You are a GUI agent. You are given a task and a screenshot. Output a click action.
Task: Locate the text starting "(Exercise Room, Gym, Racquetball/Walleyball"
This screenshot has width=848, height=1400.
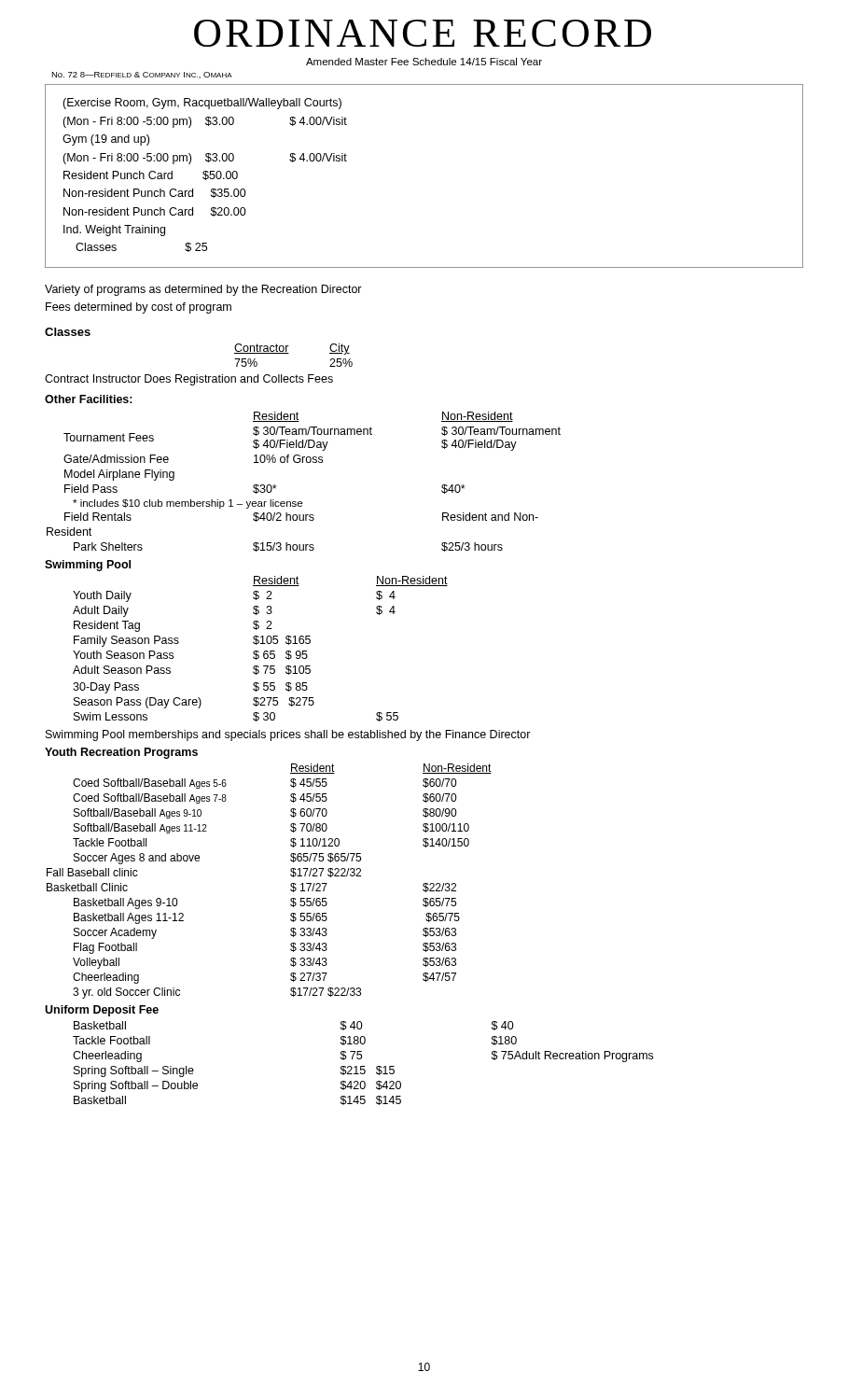coord(205,175)
